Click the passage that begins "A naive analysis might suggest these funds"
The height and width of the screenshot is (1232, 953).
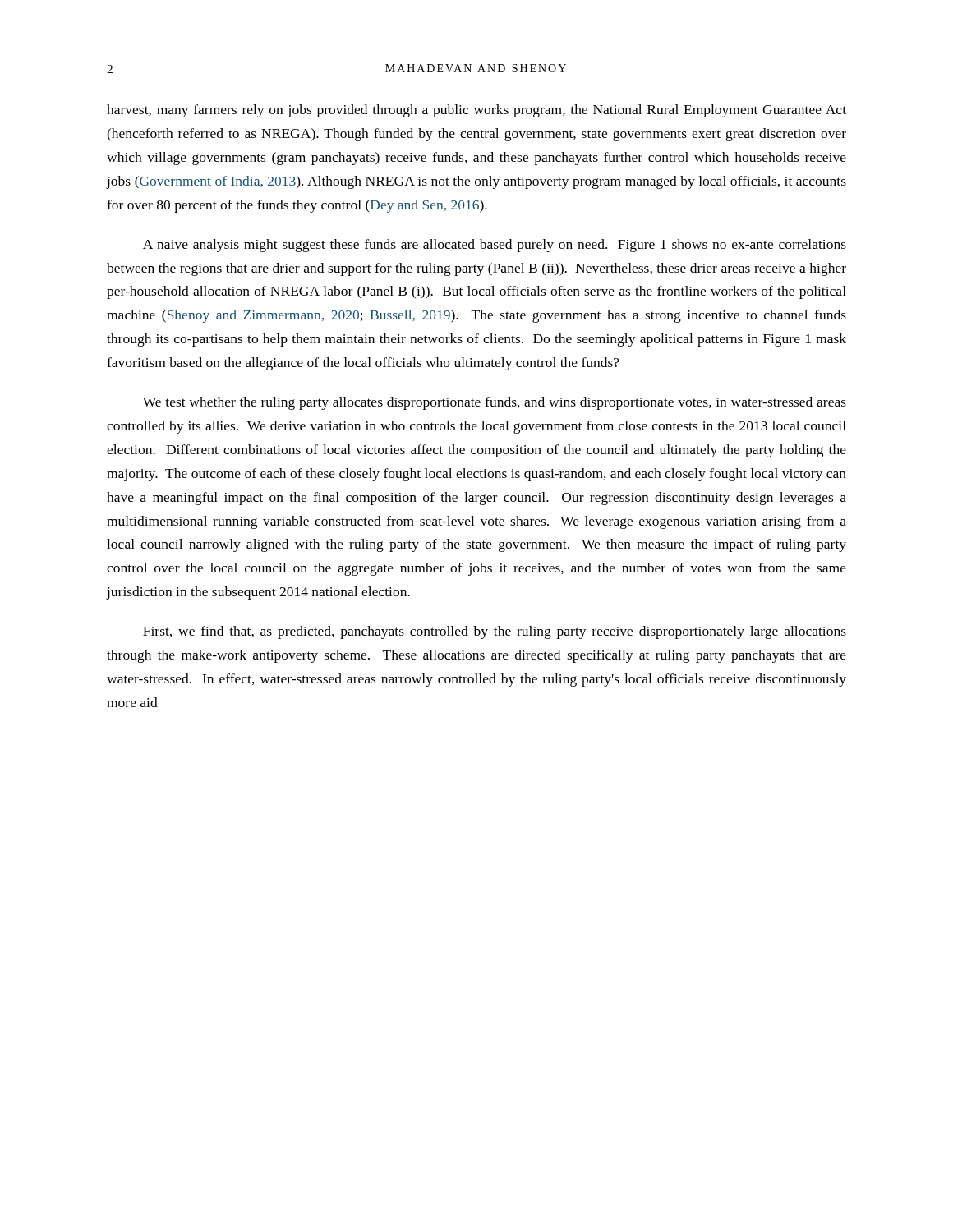476,303
